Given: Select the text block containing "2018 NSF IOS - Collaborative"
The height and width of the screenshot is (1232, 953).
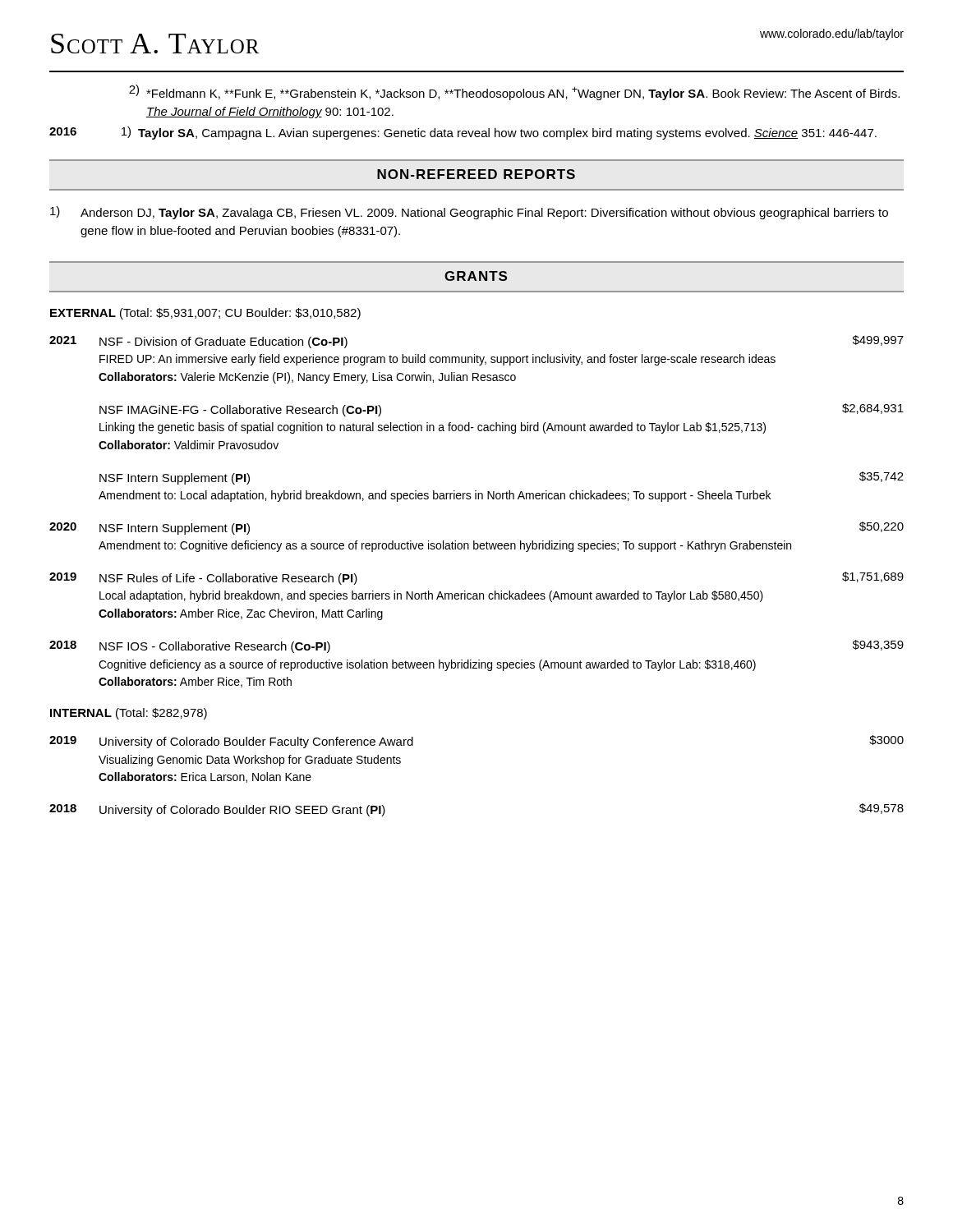Looking at the screenshot, I should pos(476,664).
